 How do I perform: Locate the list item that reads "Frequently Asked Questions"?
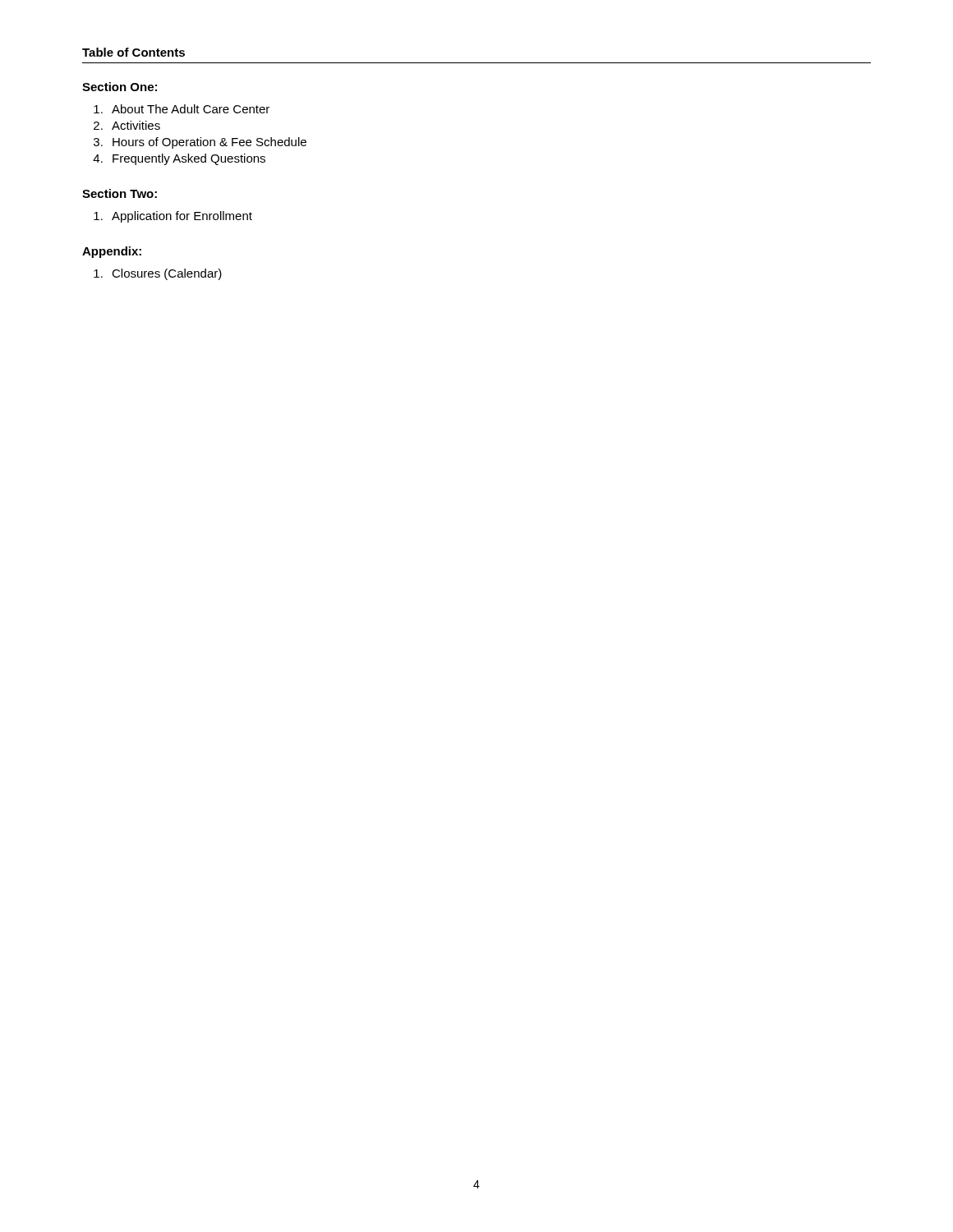189,159
